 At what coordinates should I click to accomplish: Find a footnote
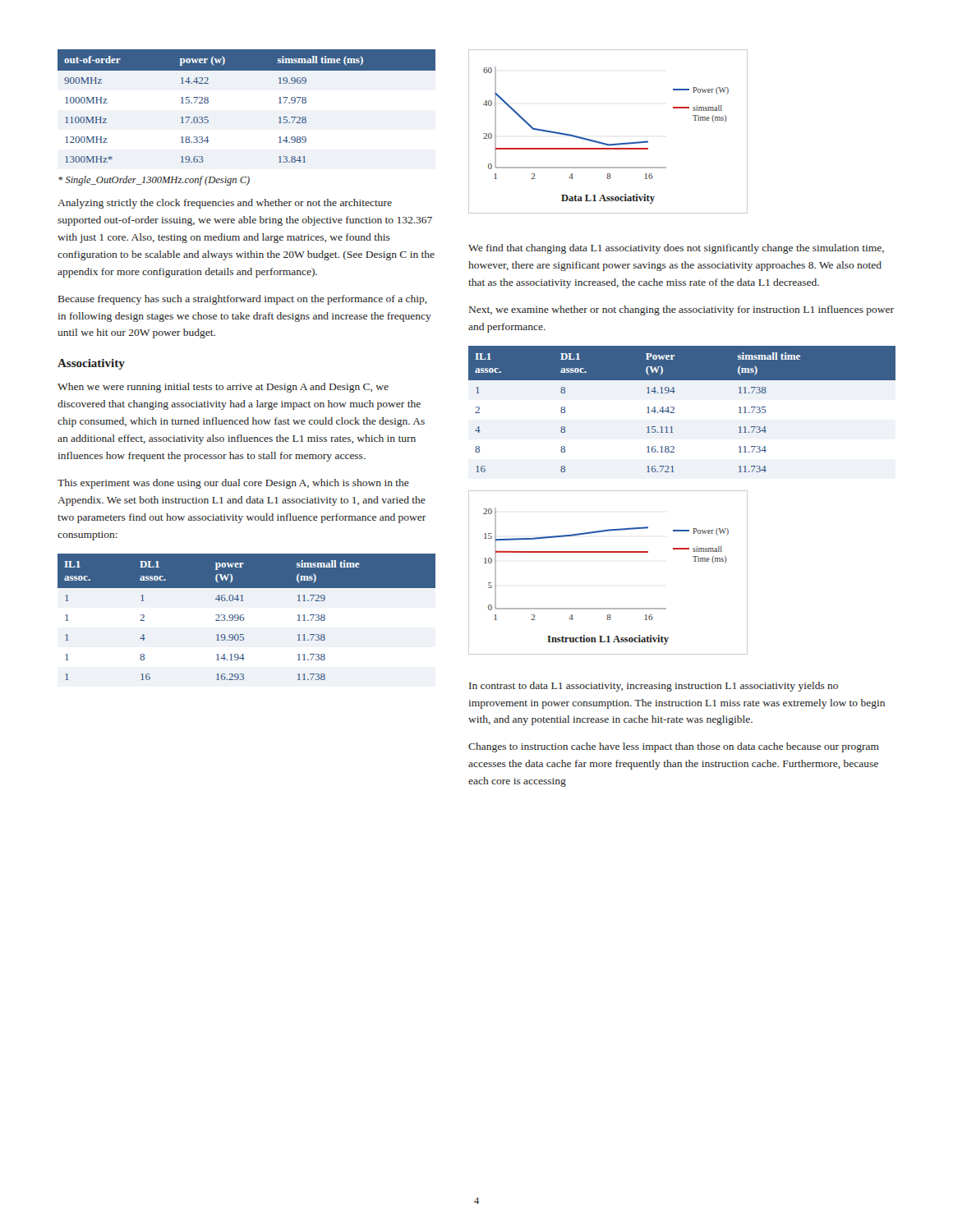tap(154, 180)
